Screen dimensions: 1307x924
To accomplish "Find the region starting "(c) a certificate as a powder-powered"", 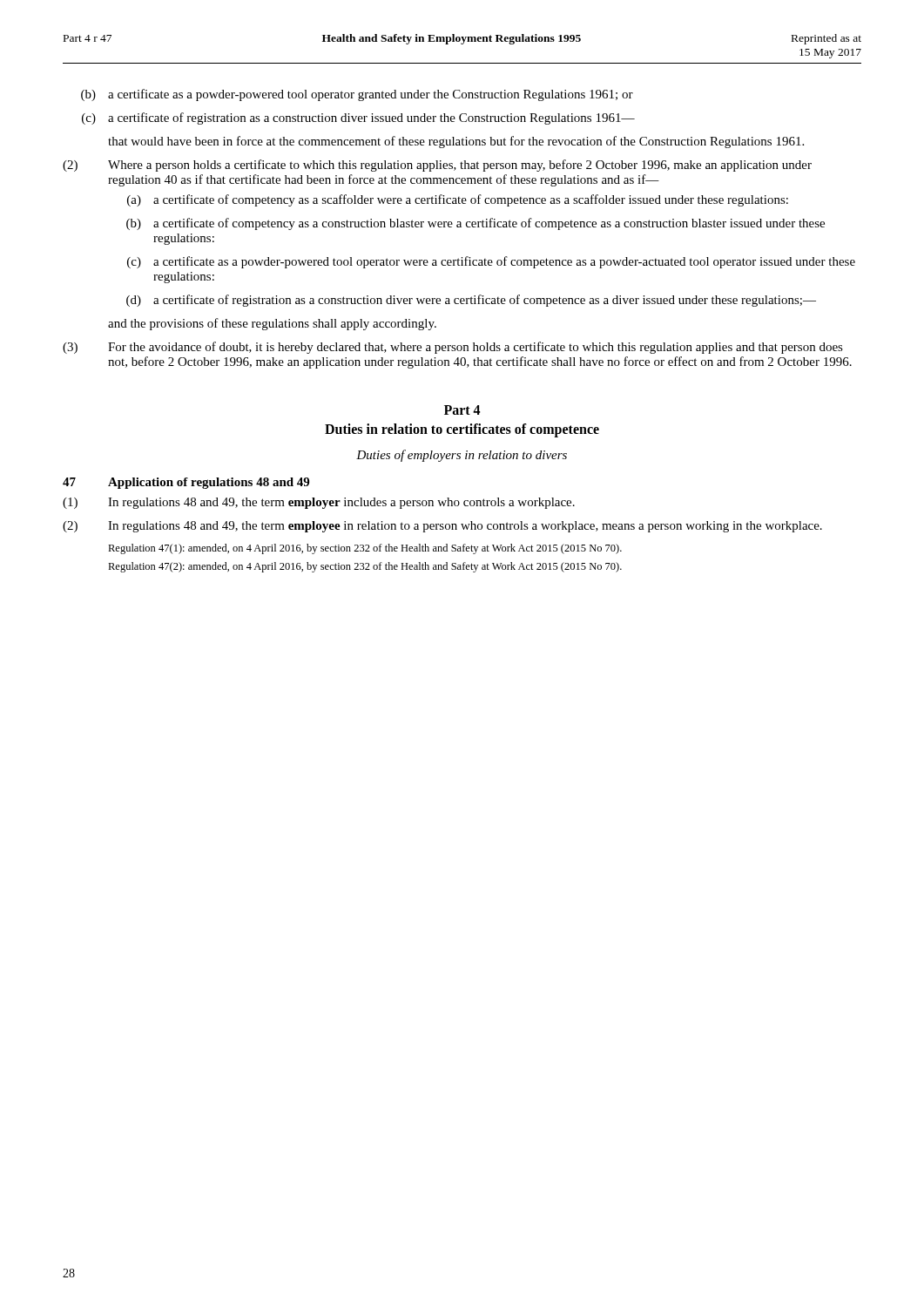I will coord(485,269).
